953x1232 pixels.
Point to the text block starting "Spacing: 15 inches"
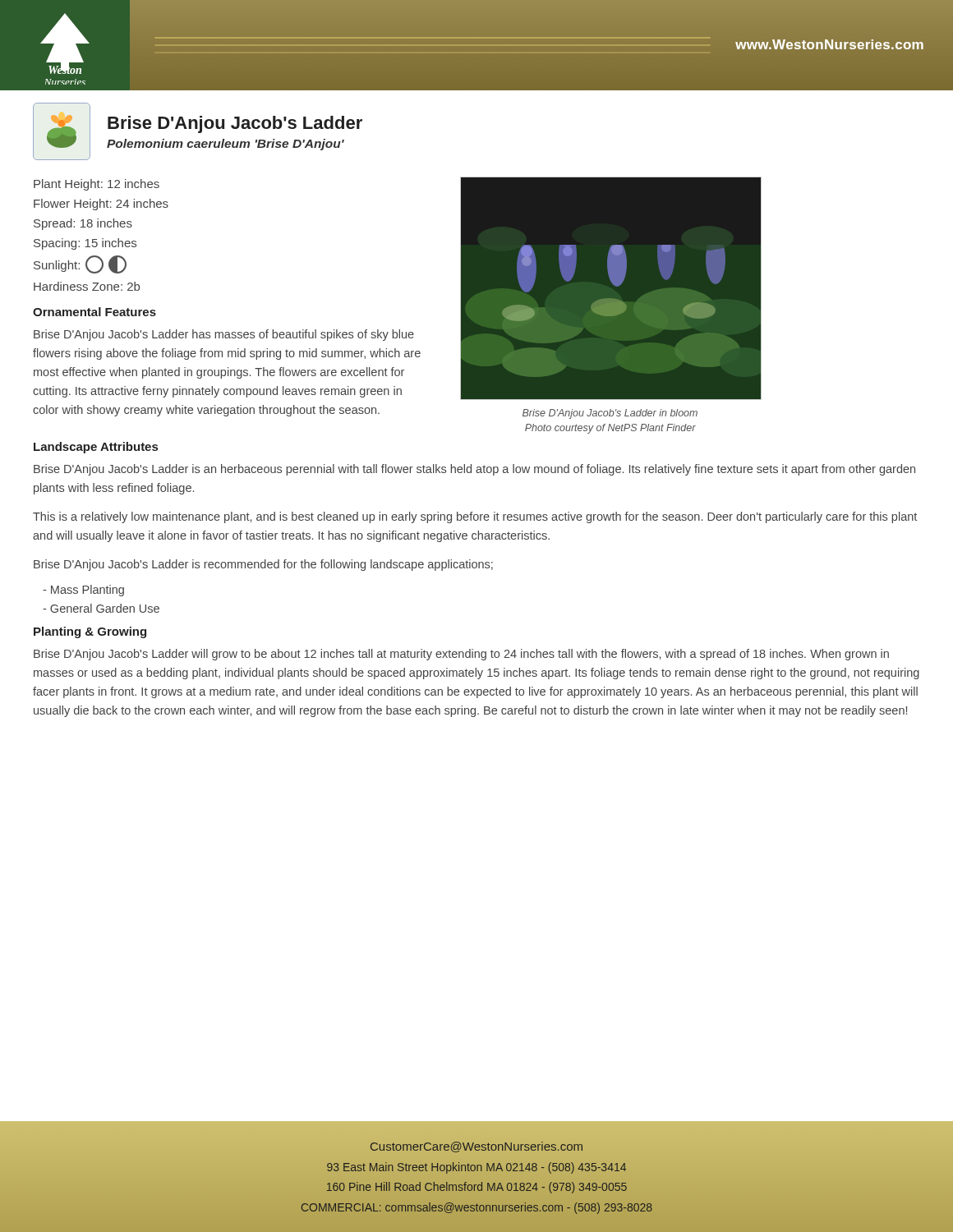pos(85,243)
